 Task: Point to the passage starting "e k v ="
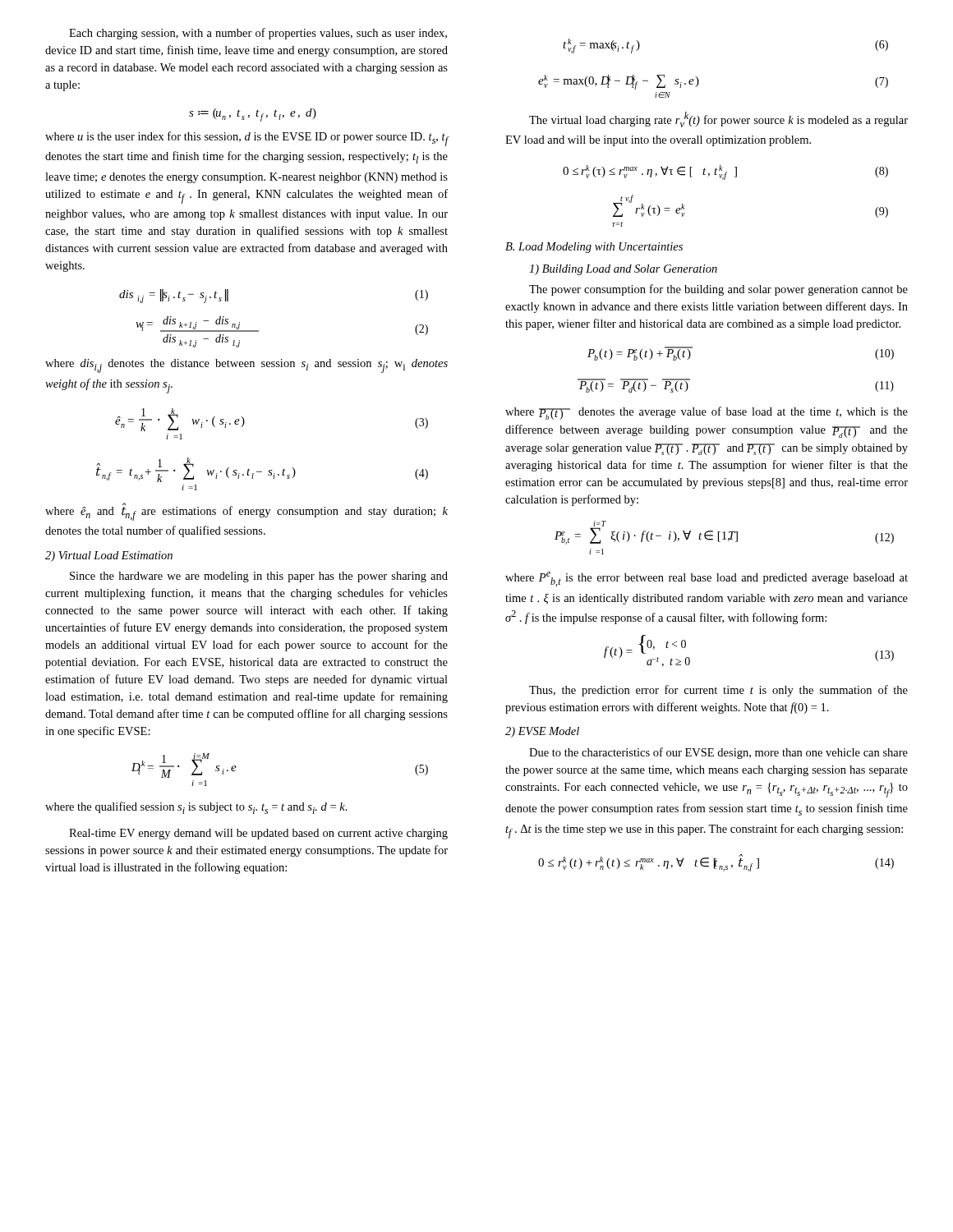[x=707, y=83]
